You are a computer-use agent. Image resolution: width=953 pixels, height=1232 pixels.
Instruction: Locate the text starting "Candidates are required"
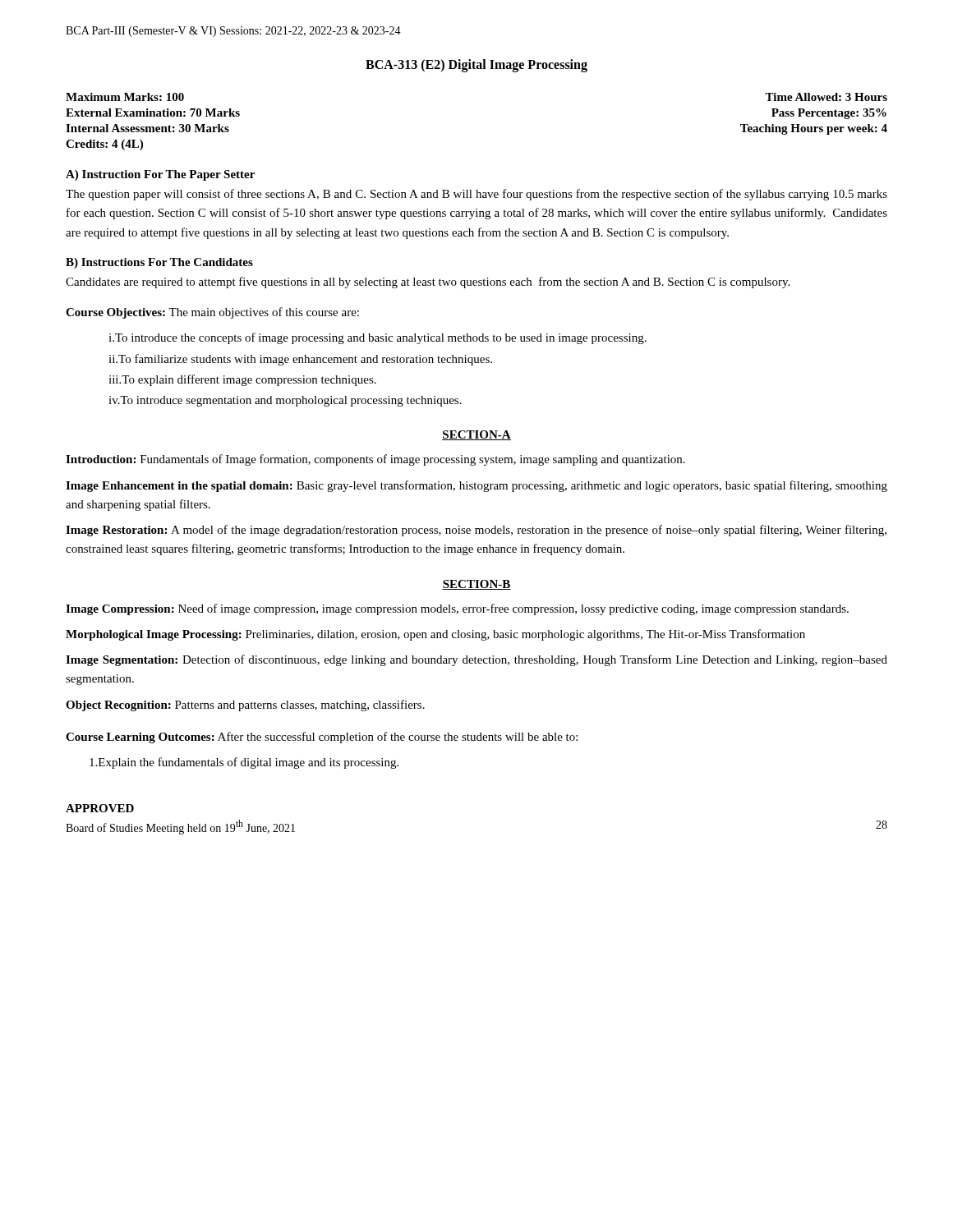point(428,282)
